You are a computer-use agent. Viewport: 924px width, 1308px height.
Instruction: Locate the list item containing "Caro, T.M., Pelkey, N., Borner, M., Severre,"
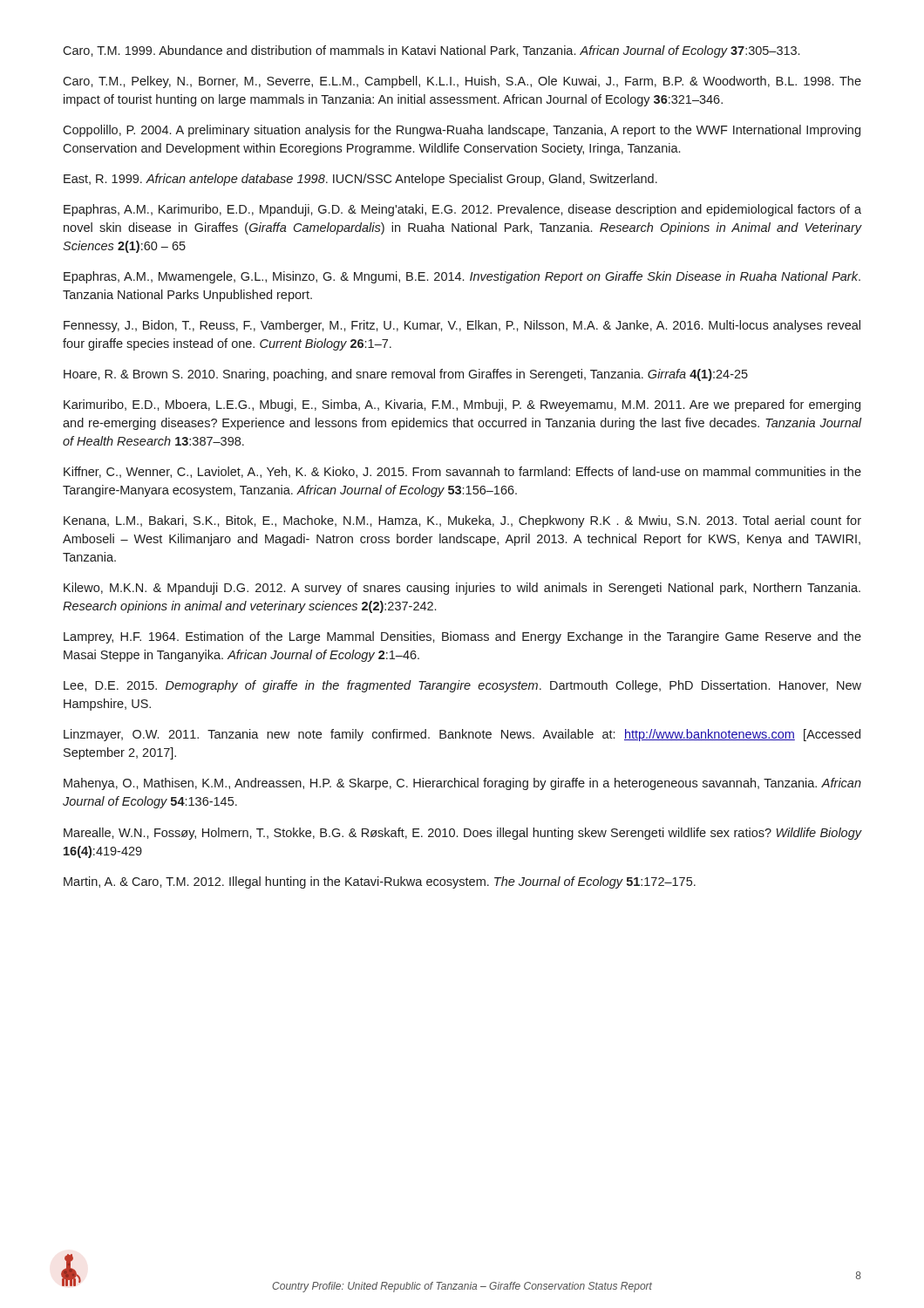(x=462, y=90)
